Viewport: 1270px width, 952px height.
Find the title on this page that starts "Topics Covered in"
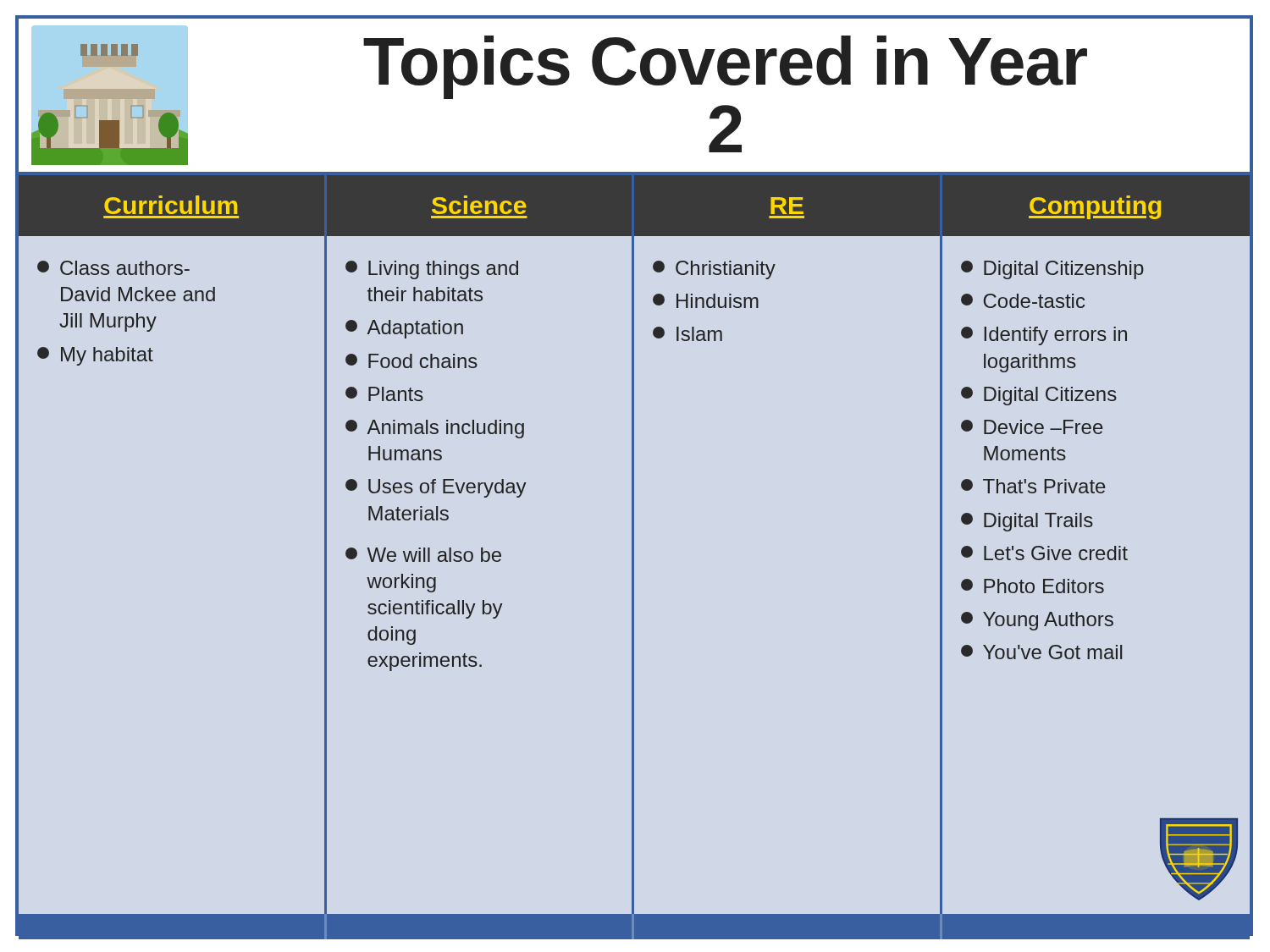(725, 95)
